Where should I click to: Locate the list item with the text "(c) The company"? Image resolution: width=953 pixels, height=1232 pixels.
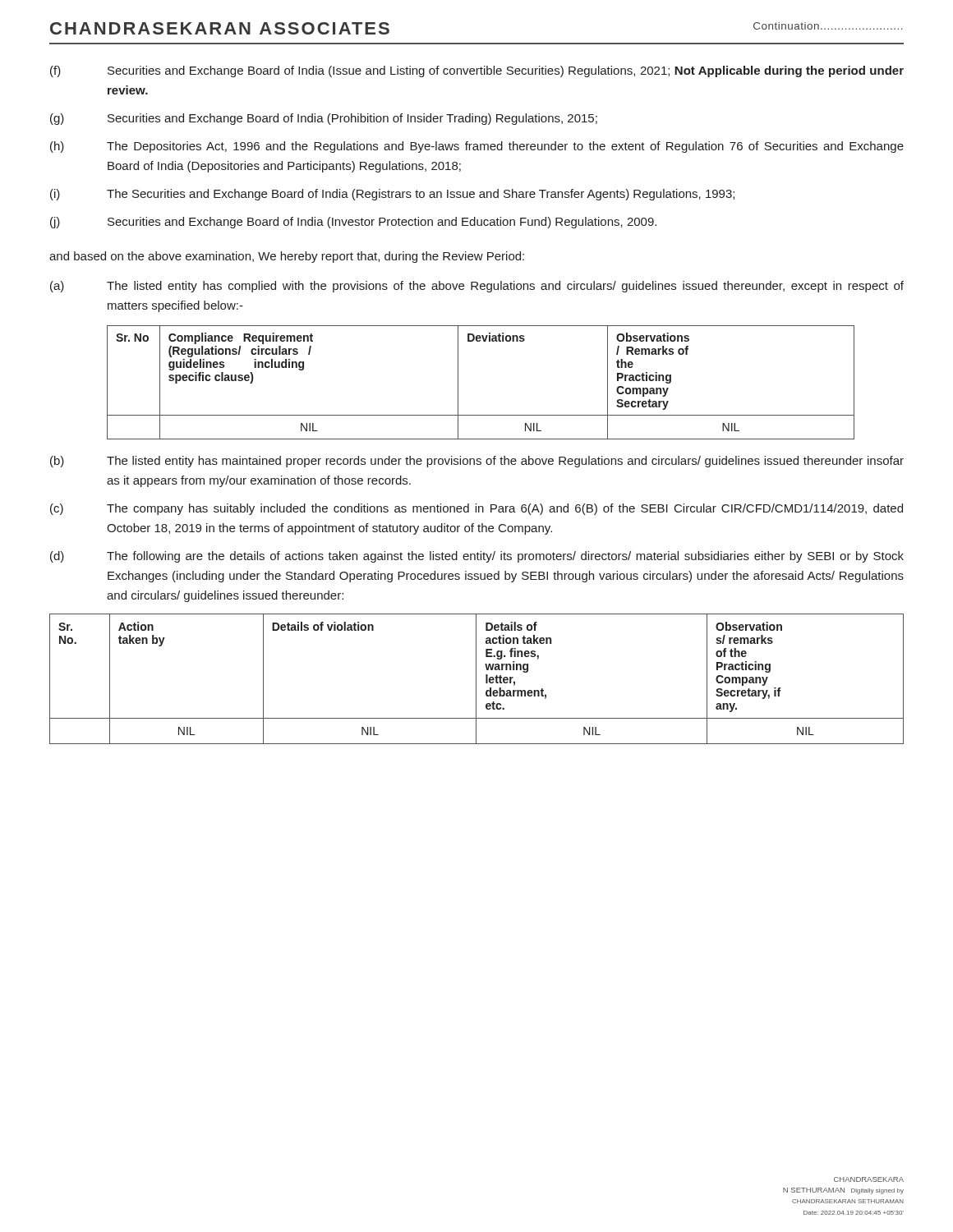(x=476, y=518)
